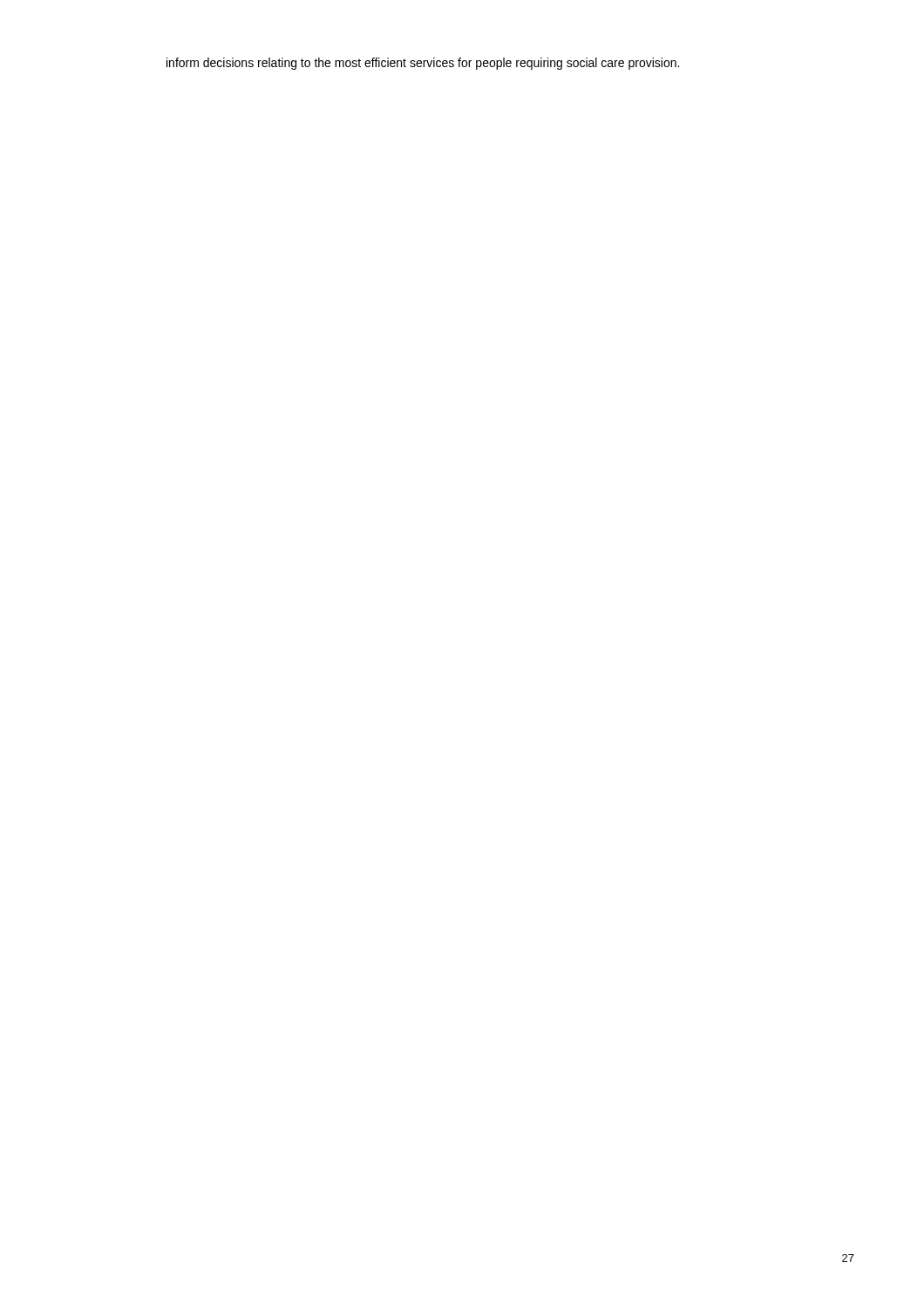The width and height of the screenshot is (924, 1308).
Task: Point to the region starting "inform decisions relating to the"
Action: click(423, 63)
